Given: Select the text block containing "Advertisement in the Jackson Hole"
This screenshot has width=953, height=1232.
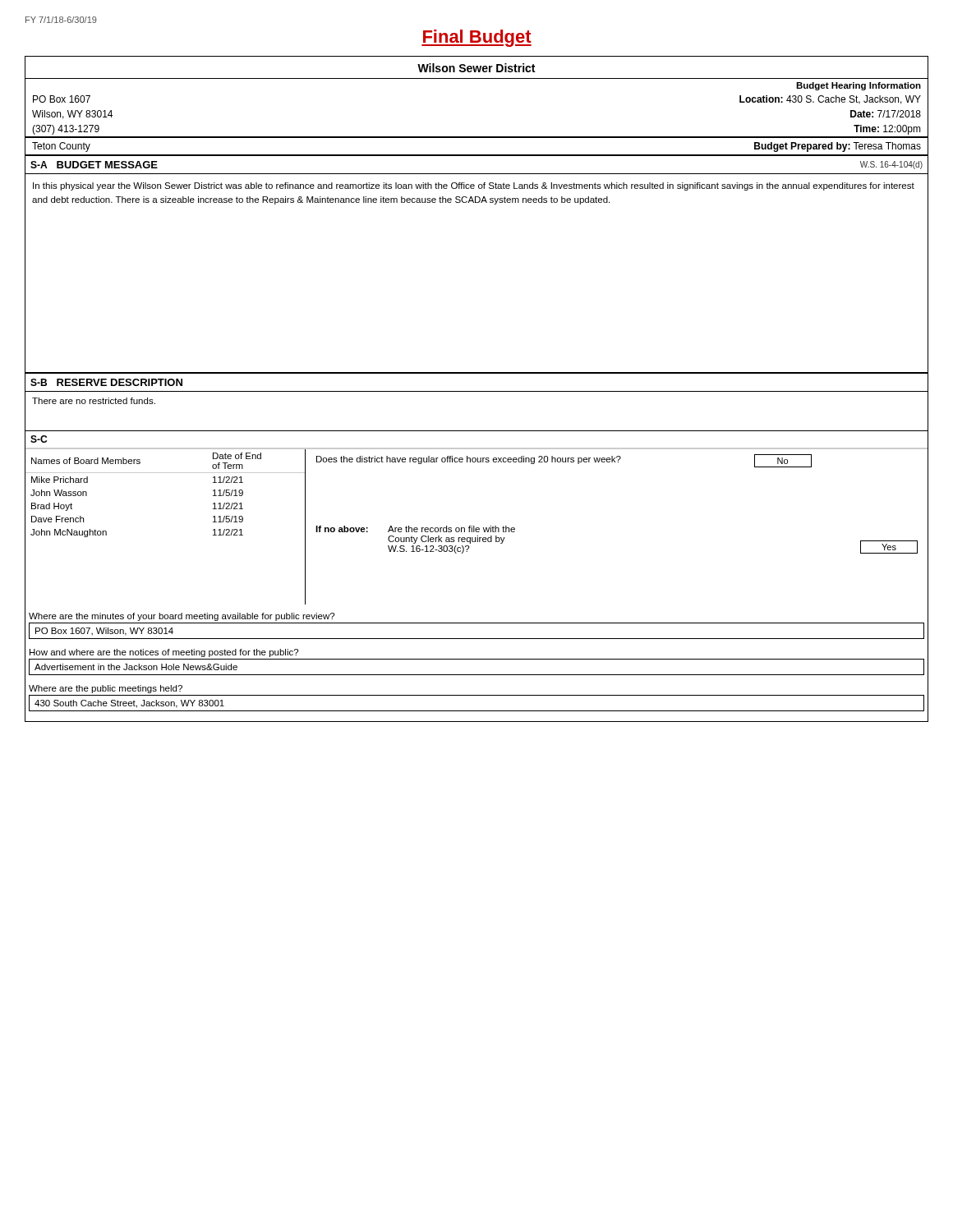Looking at the screenshot, I should point(136,667).
